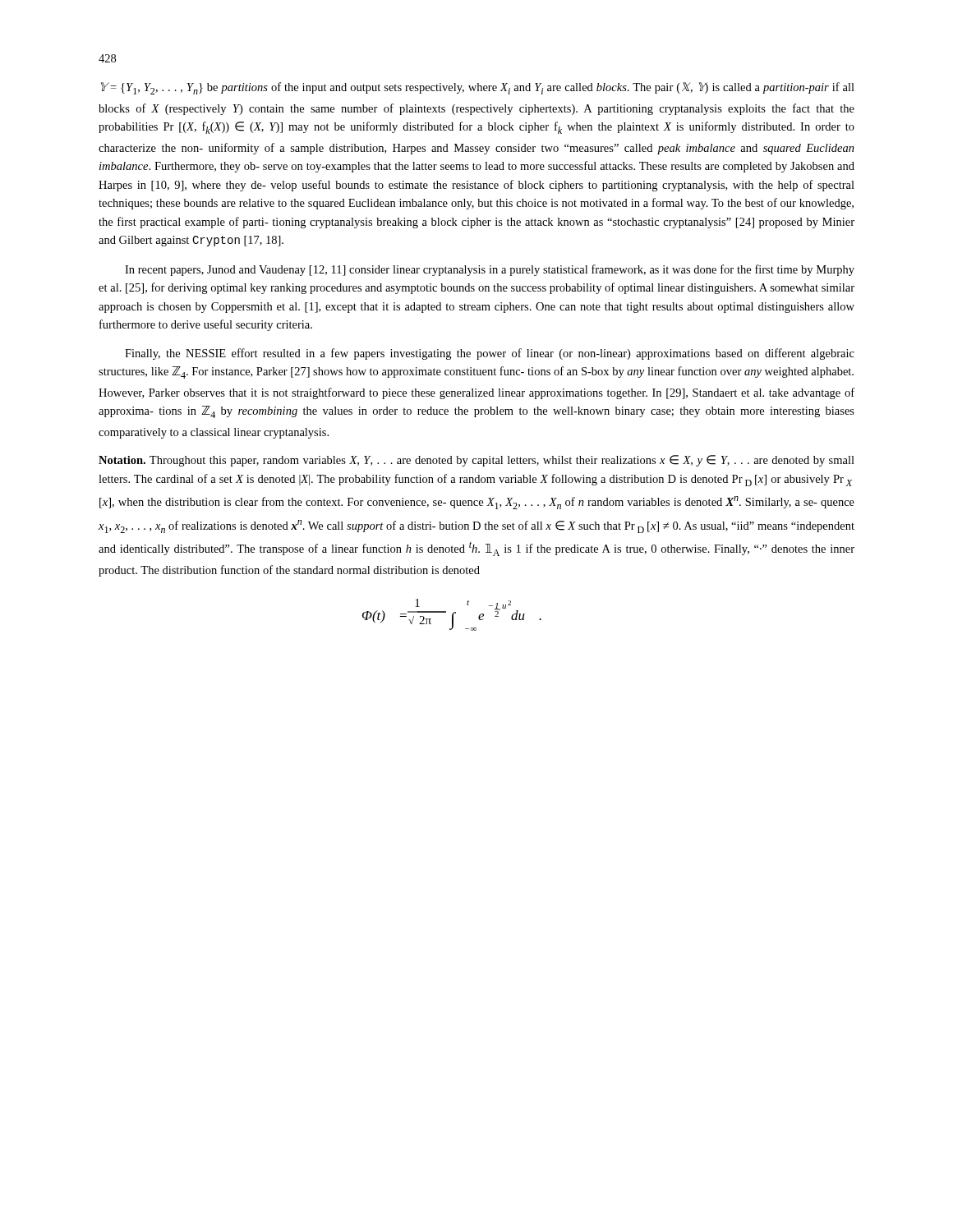Select the text block starting "Φ(t) = 1 √"
The image size is (953, 1232).
click(476, 614)
